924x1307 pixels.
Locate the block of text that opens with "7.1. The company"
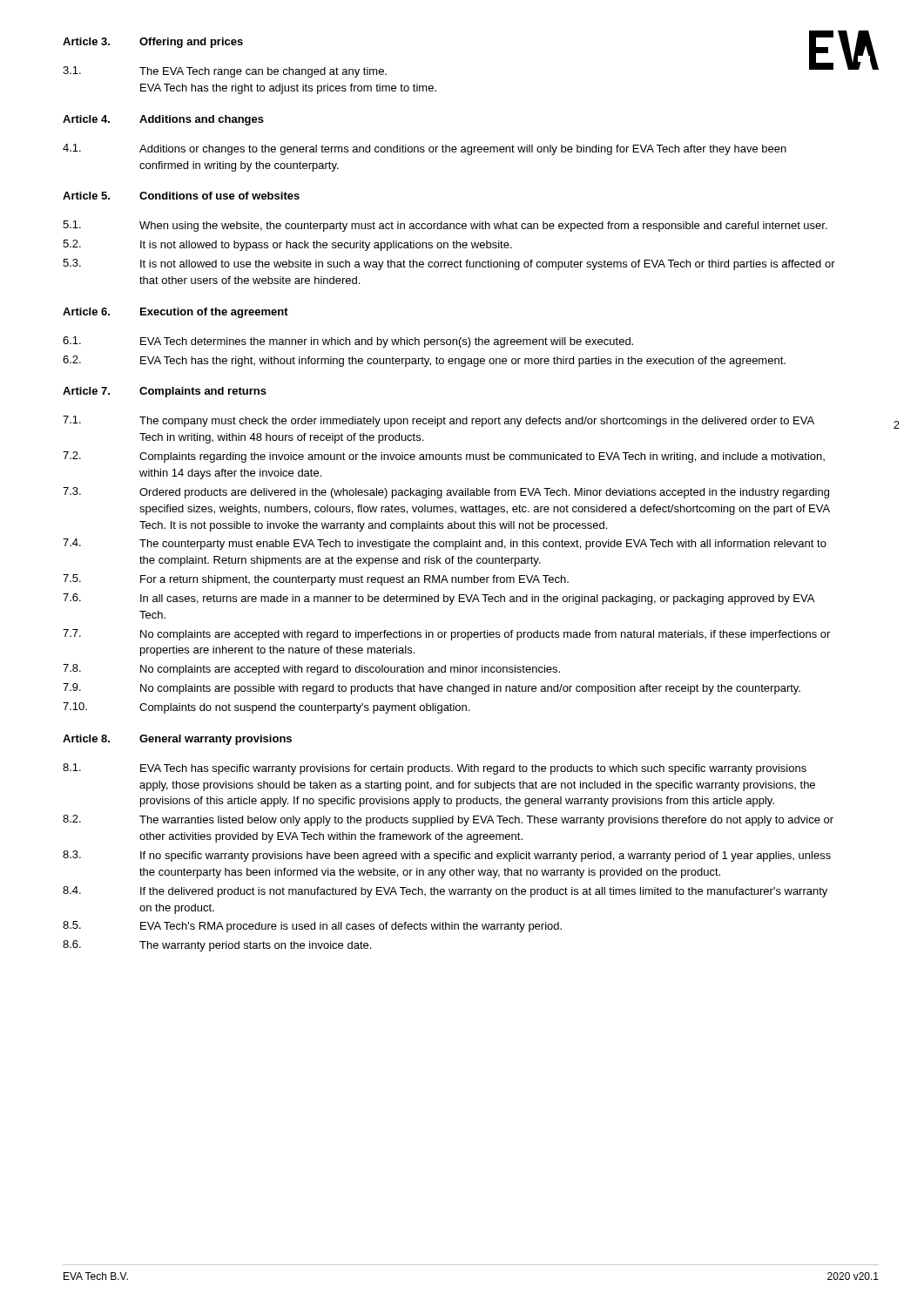pos(450,430)
